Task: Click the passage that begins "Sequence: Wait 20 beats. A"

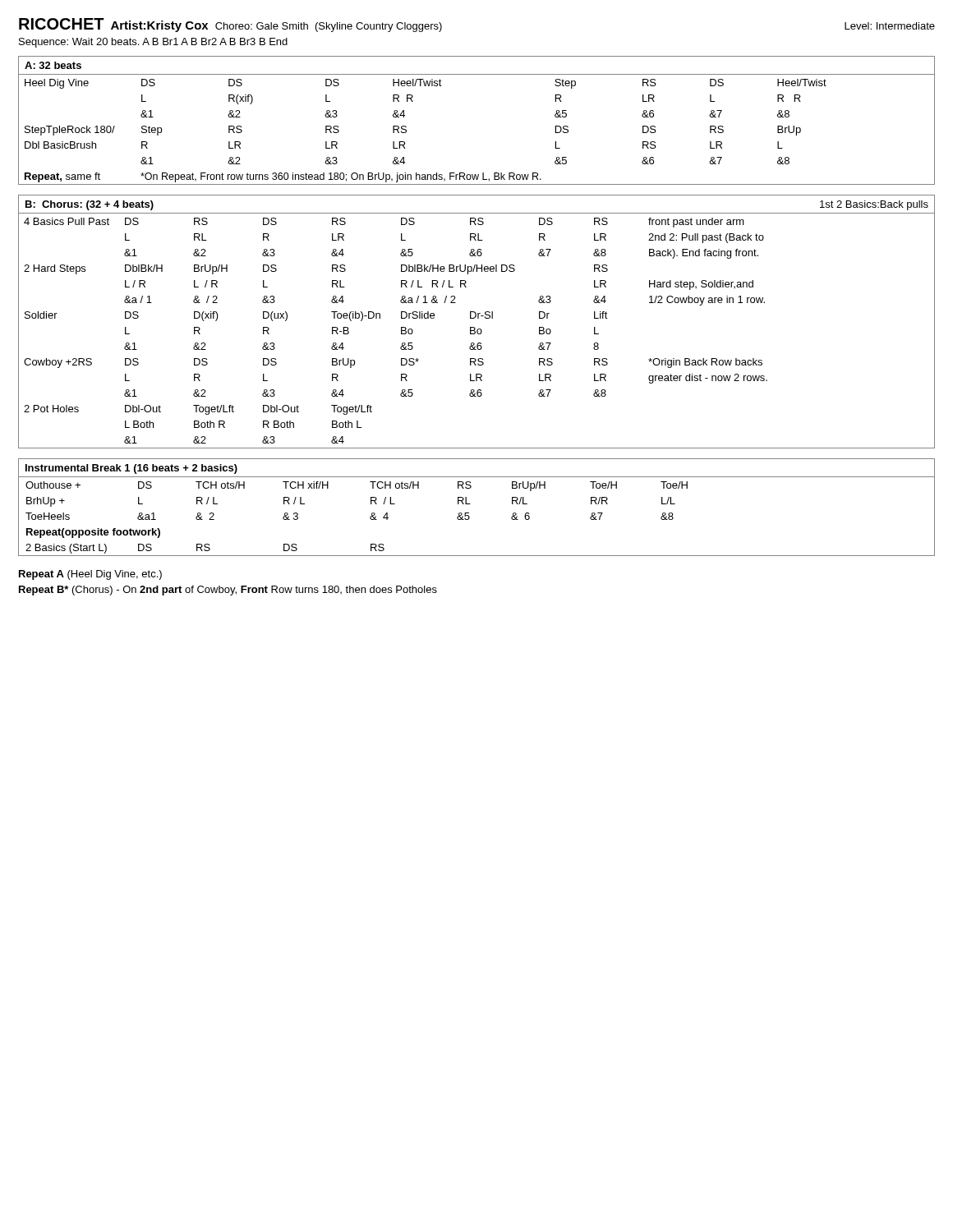Action: [153, 42]
